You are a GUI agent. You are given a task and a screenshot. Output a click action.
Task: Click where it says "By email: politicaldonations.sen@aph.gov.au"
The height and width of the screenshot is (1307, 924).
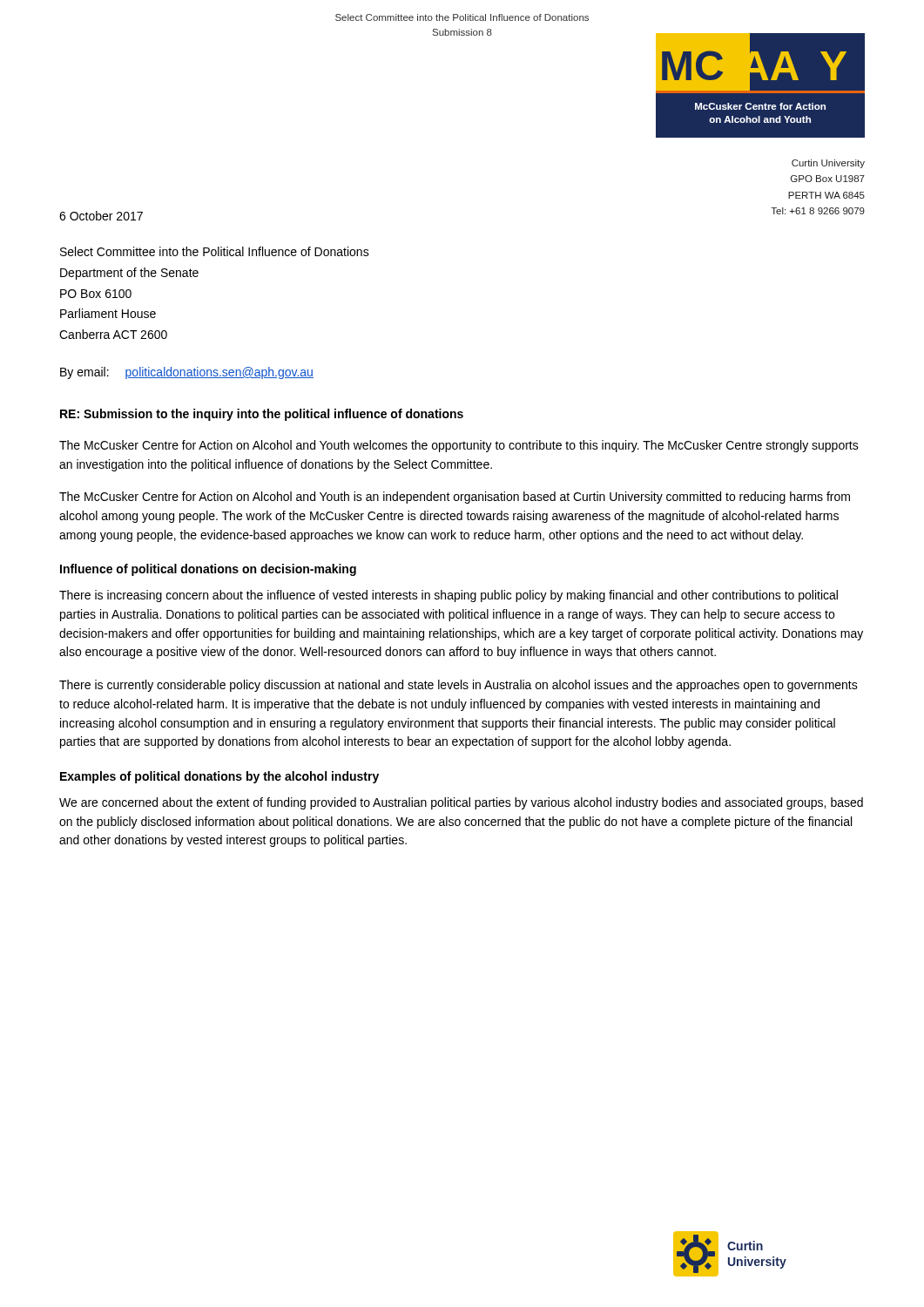[186, 372]
